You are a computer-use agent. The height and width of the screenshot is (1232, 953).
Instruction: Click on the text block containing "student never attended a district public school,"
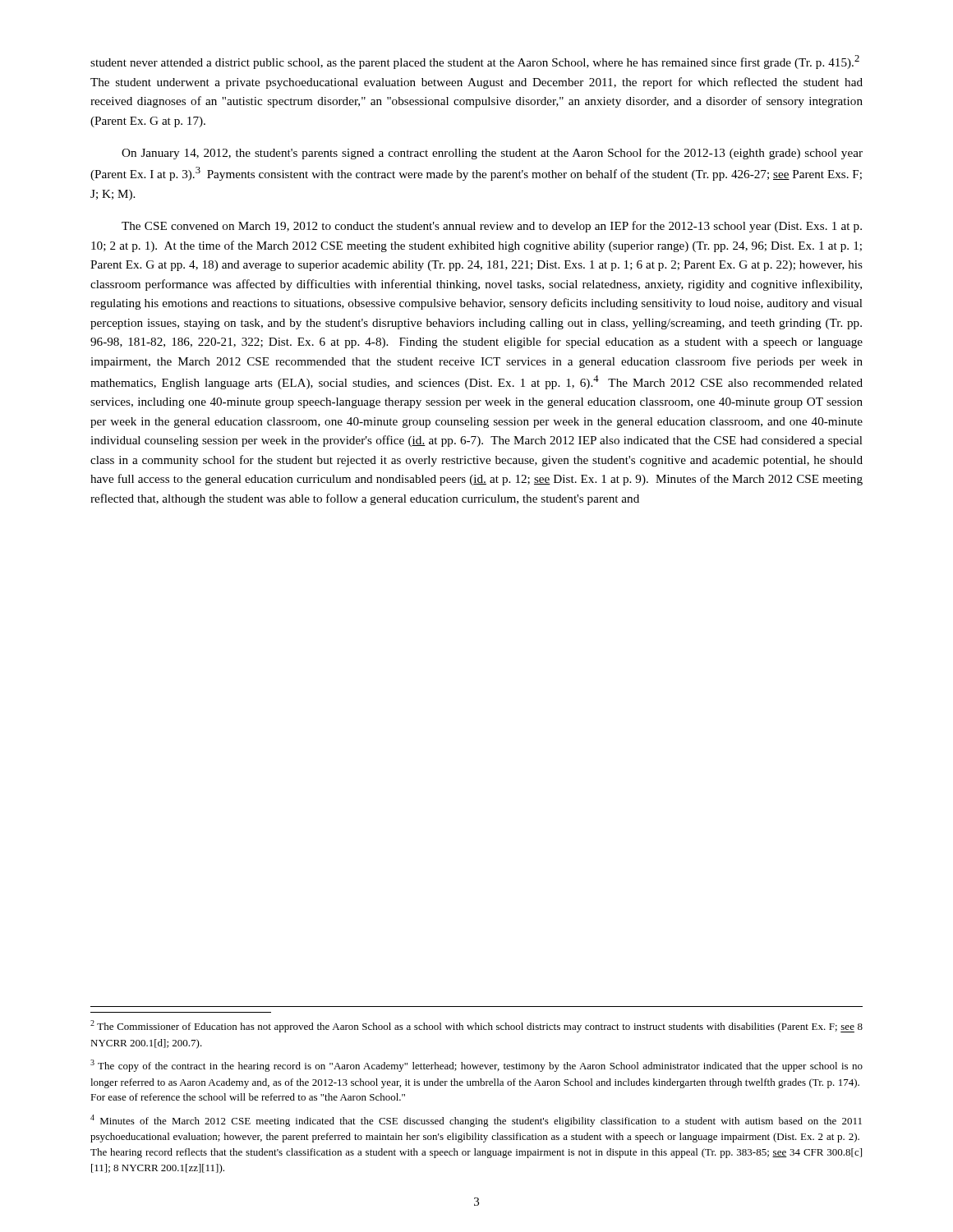476,90
